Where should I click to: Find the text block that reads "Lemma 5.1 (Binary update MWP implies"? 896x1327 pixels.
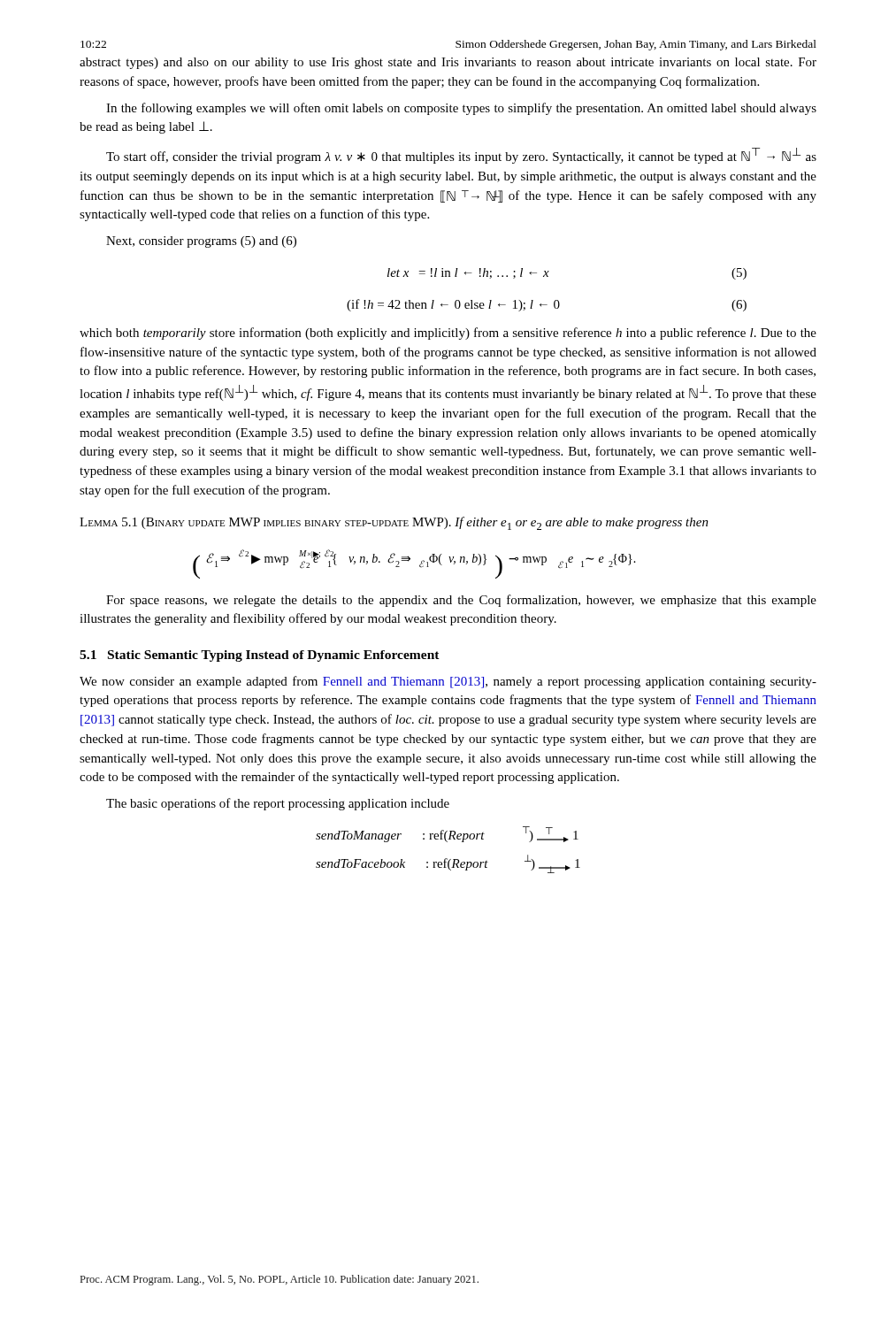[x=448, y=523]
